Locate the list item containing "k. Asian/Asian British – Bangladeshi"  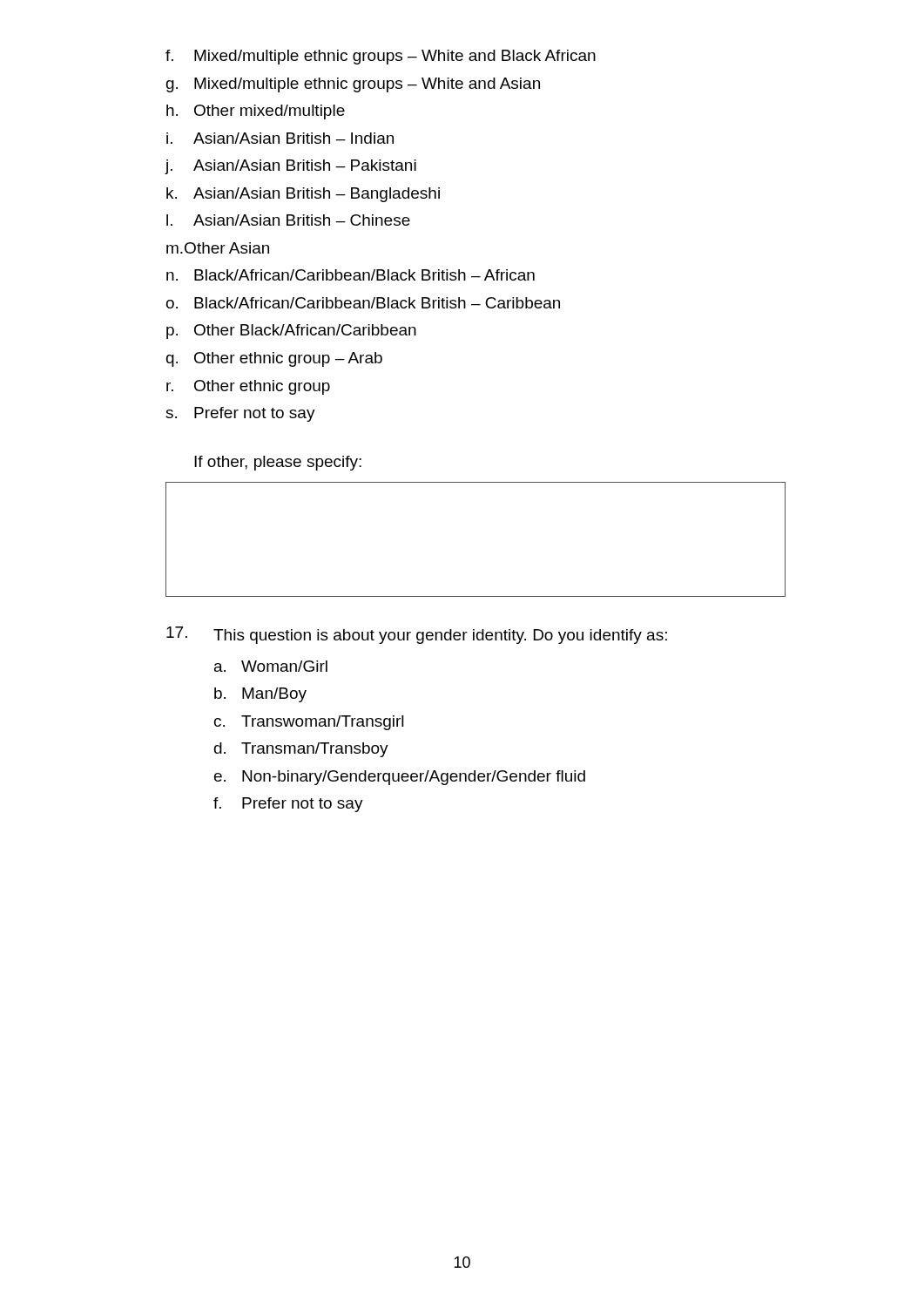(x=303, y=195)
